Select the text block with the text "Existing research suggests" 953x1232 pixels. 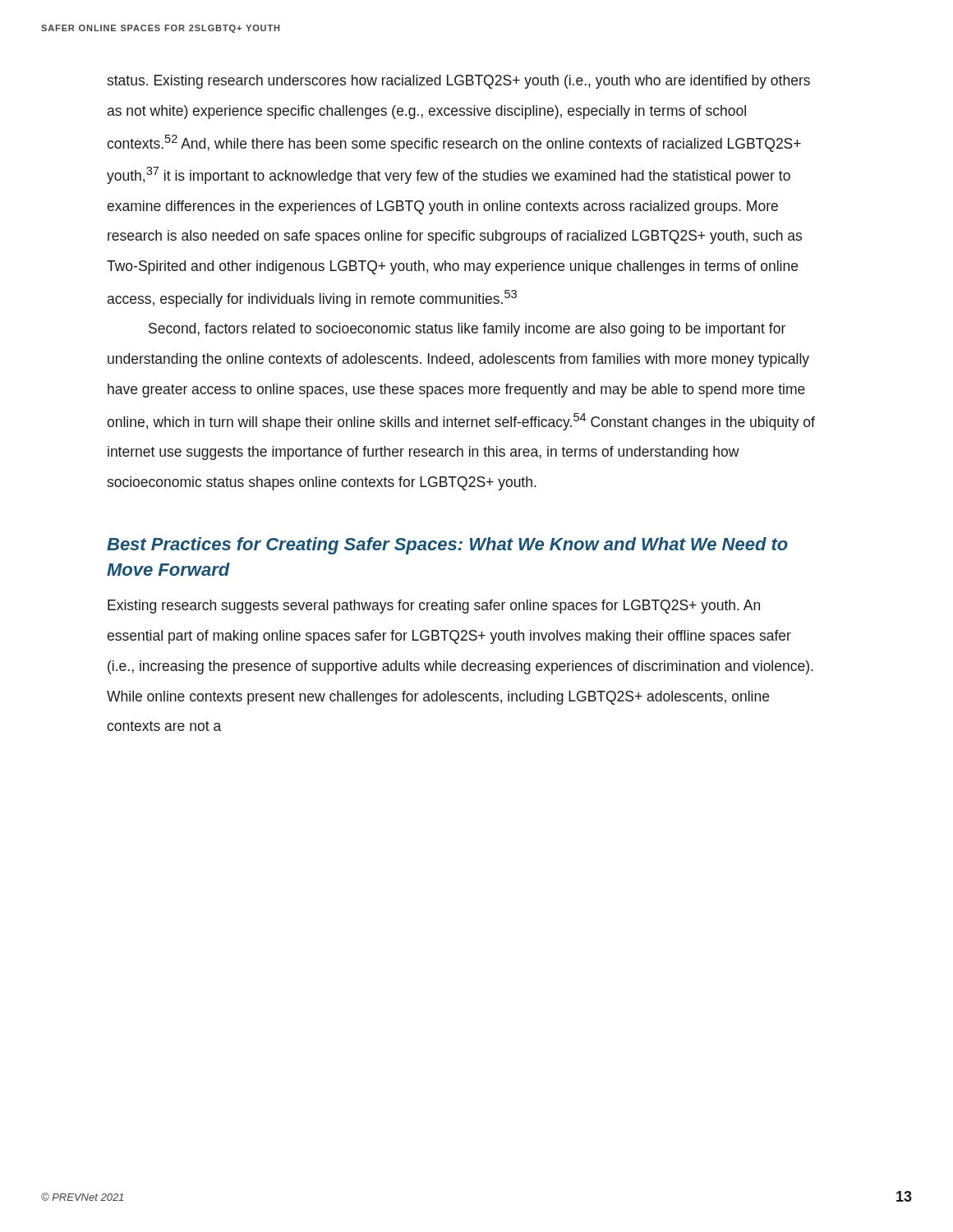click(x=464, y=666)
